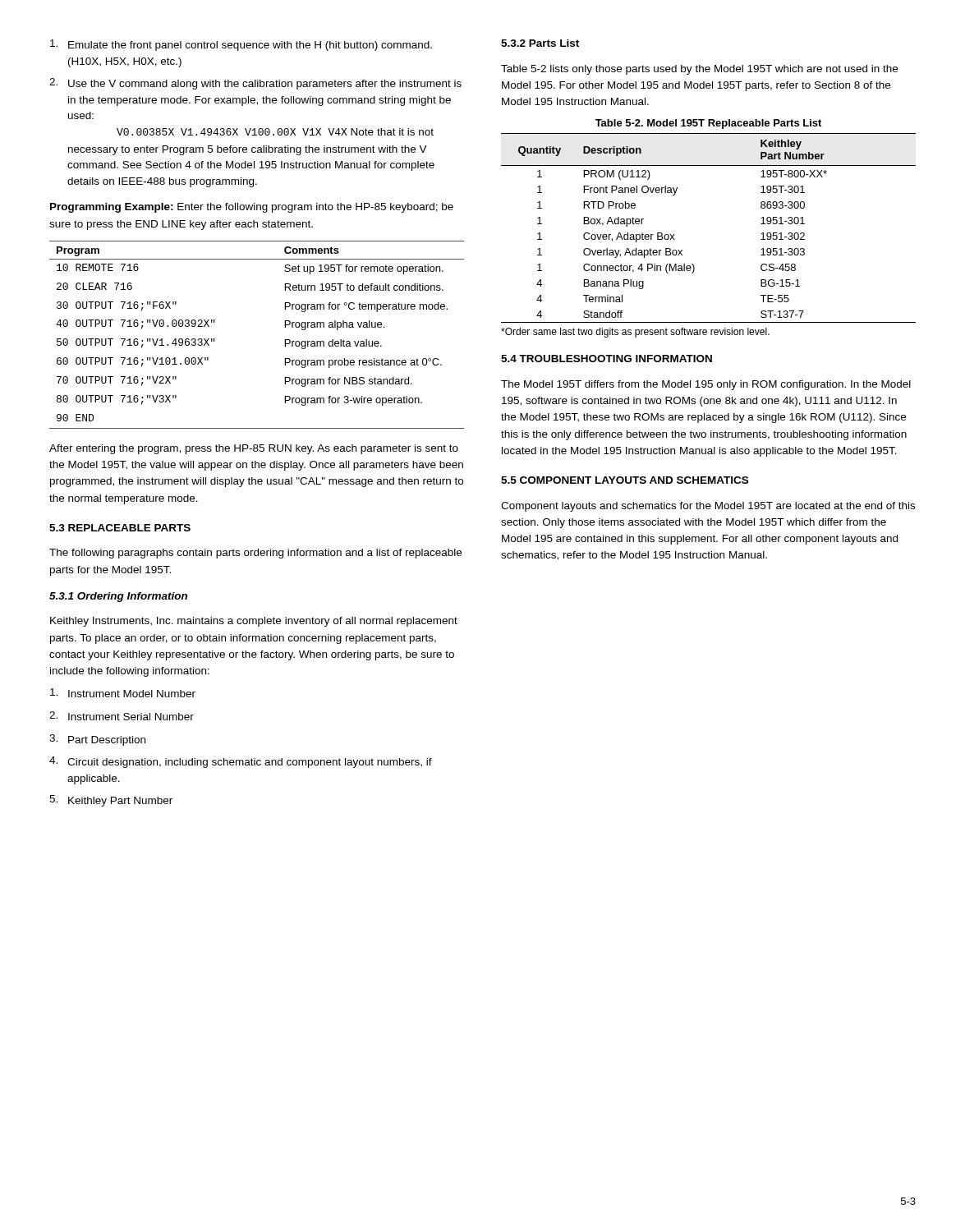This screenshot has height=1232, width=965.
Task: Locate the text block that reads "Component layouts and schematics for the Model 195T"
Action: (708, 531)
